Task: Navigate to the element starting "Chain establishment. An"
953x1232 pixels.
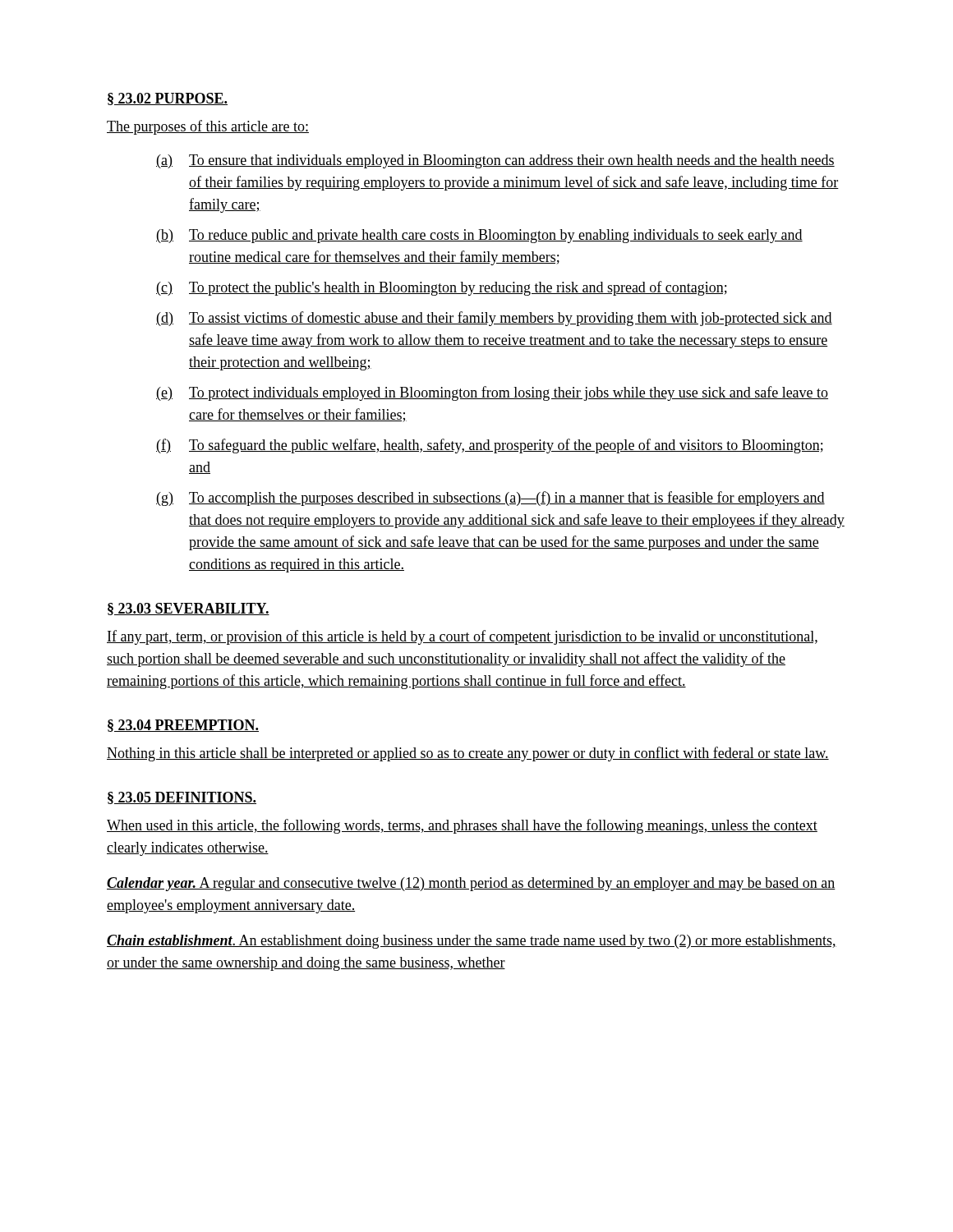Action: 471,952
